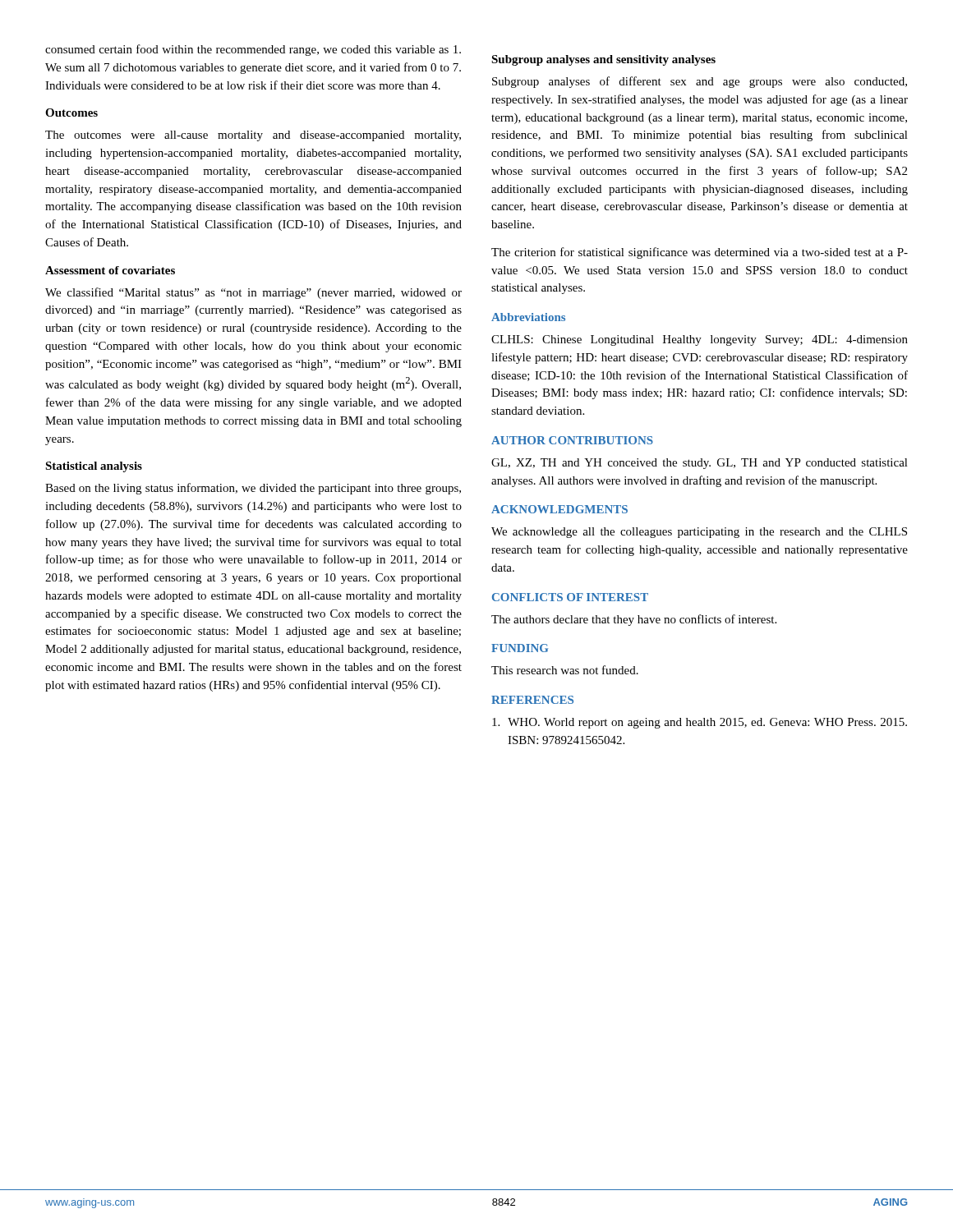Find the block starting "This research was not funded."
The height and width of the screenshot is (1232, 953).
[565, 670]
